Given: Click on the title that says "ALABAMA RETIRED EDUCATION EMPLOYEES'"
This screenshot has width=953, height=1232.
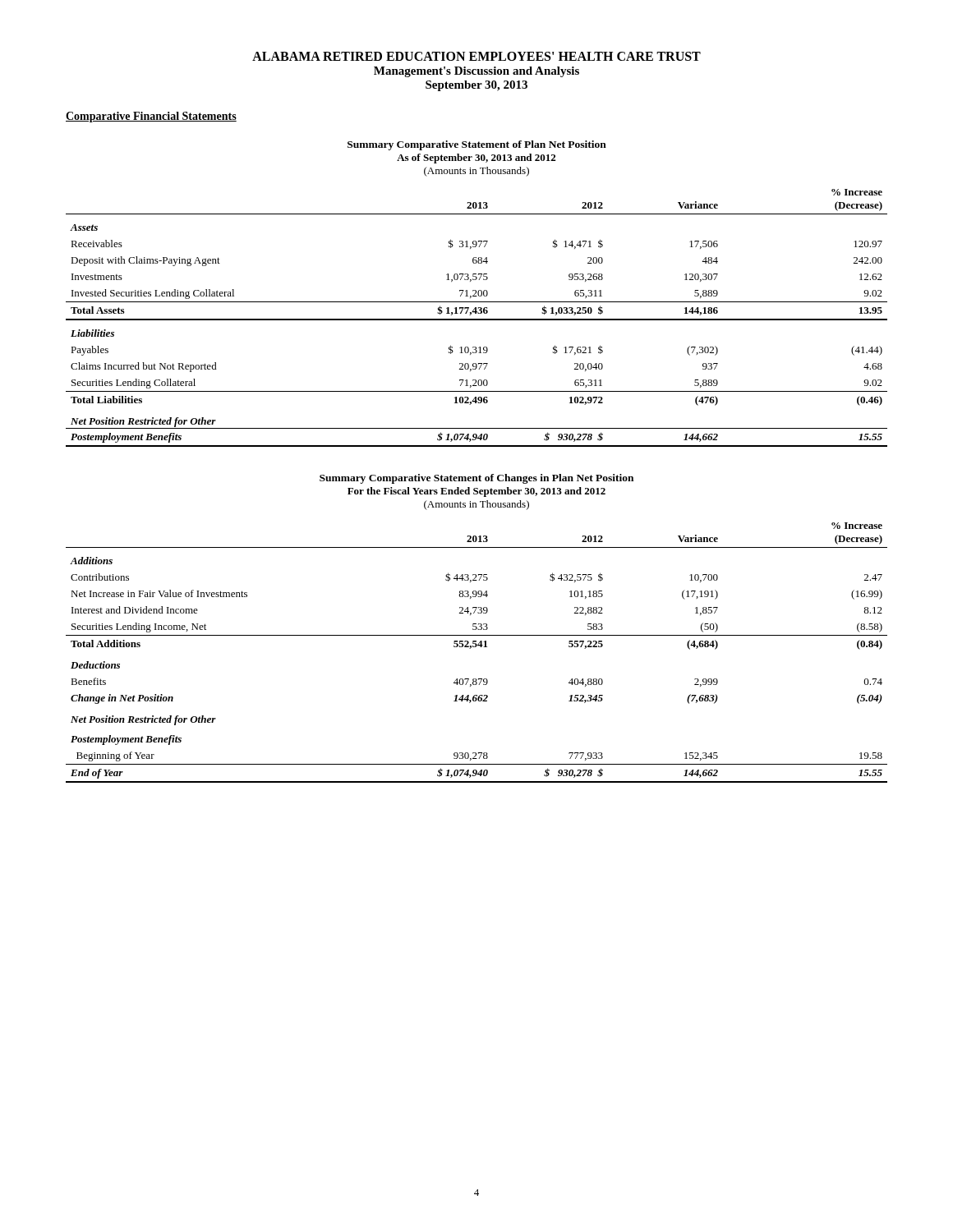Looking at the screenshot, I should pyautogui.click(x=476, y=71).
